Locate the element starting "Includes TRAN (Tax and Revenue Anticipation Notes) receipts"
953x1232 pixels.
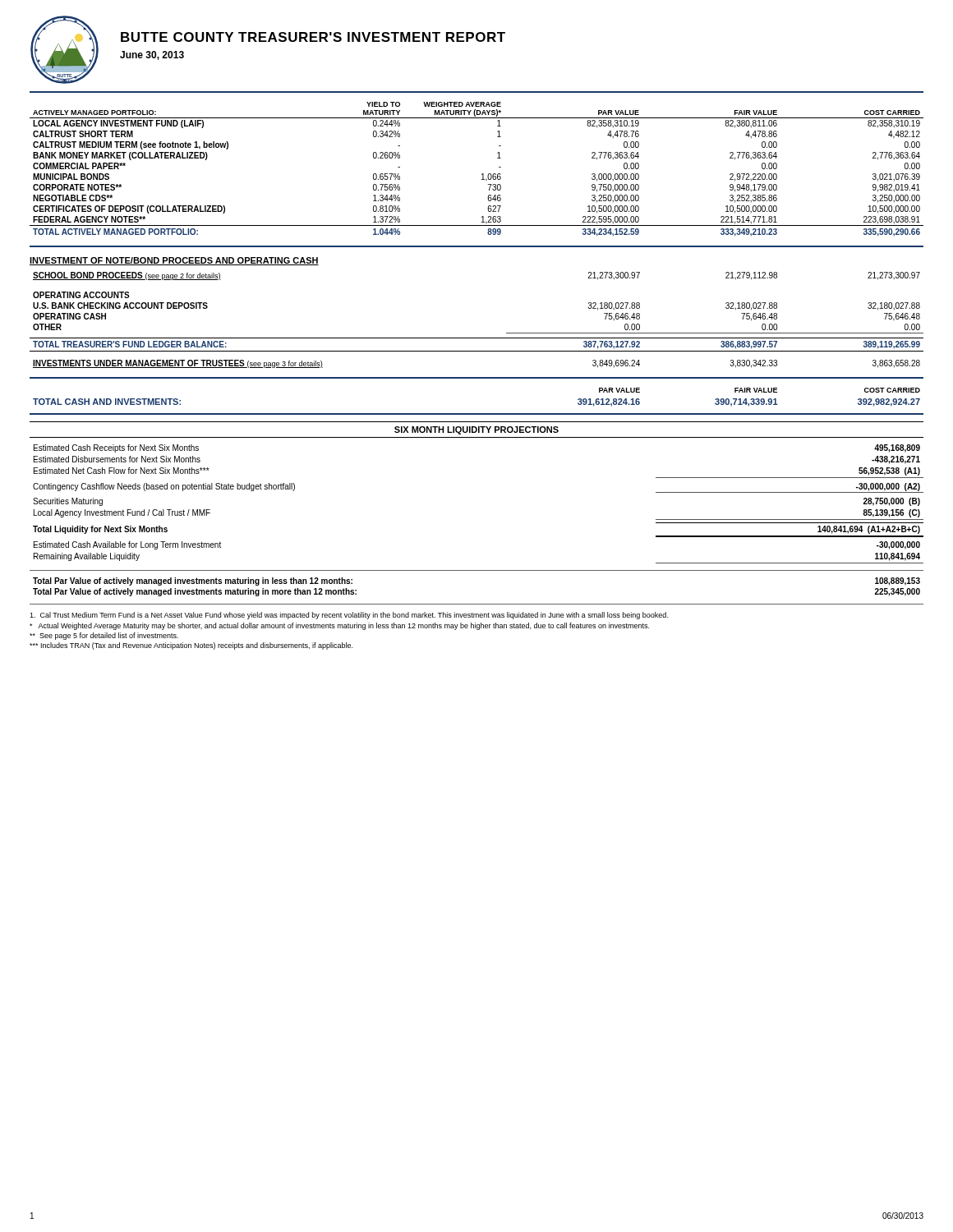pyautogui.click(x=191, y=645)
